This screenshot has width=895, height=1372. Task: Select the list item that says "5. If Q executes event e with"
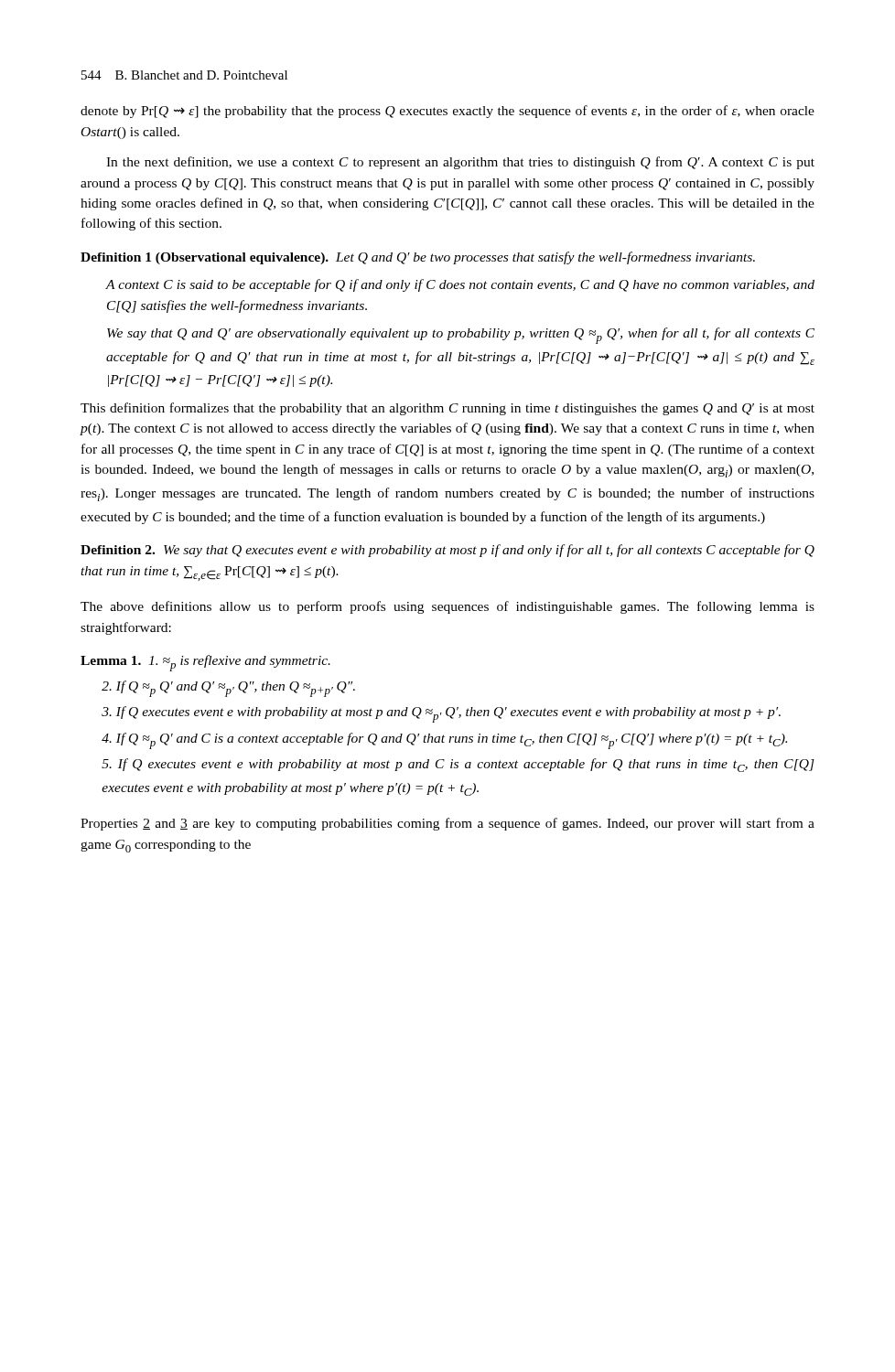click(458, 777)
